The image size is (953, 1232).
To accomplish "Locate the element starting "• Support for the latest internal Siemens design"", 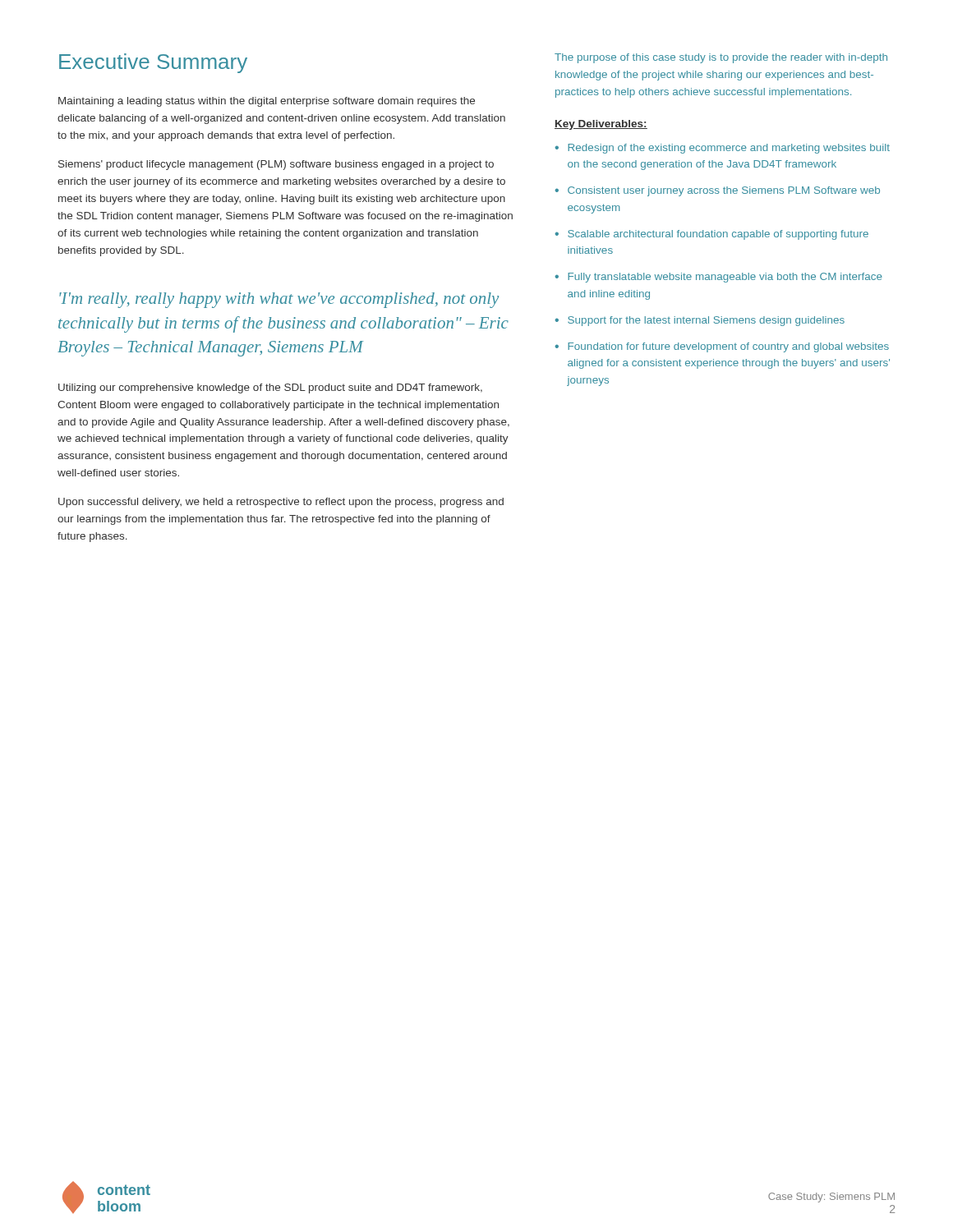I will pyautogui.click(x=700, y=320).
